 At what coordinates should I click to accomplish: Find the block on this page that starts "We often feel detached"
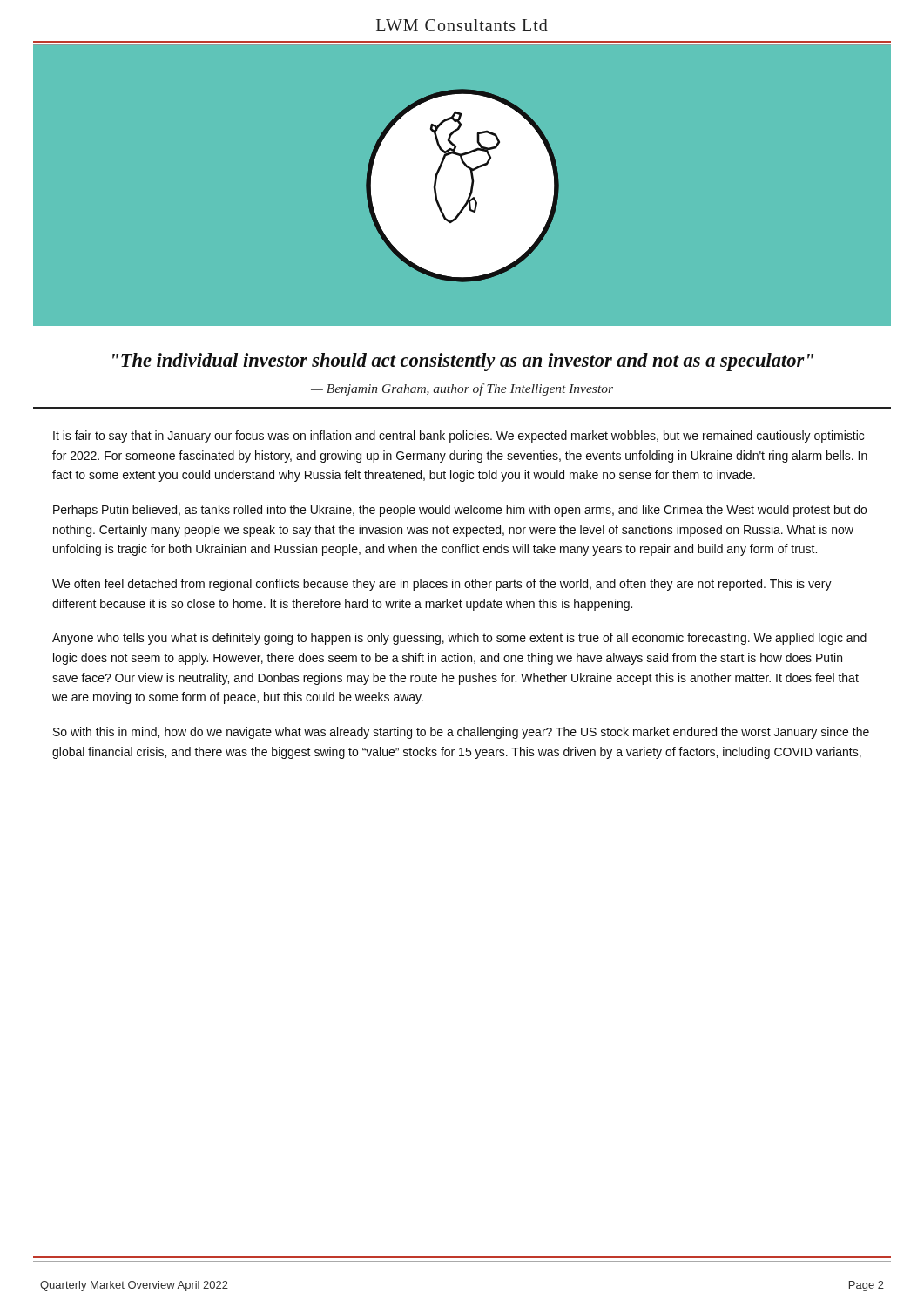point(442,594)
